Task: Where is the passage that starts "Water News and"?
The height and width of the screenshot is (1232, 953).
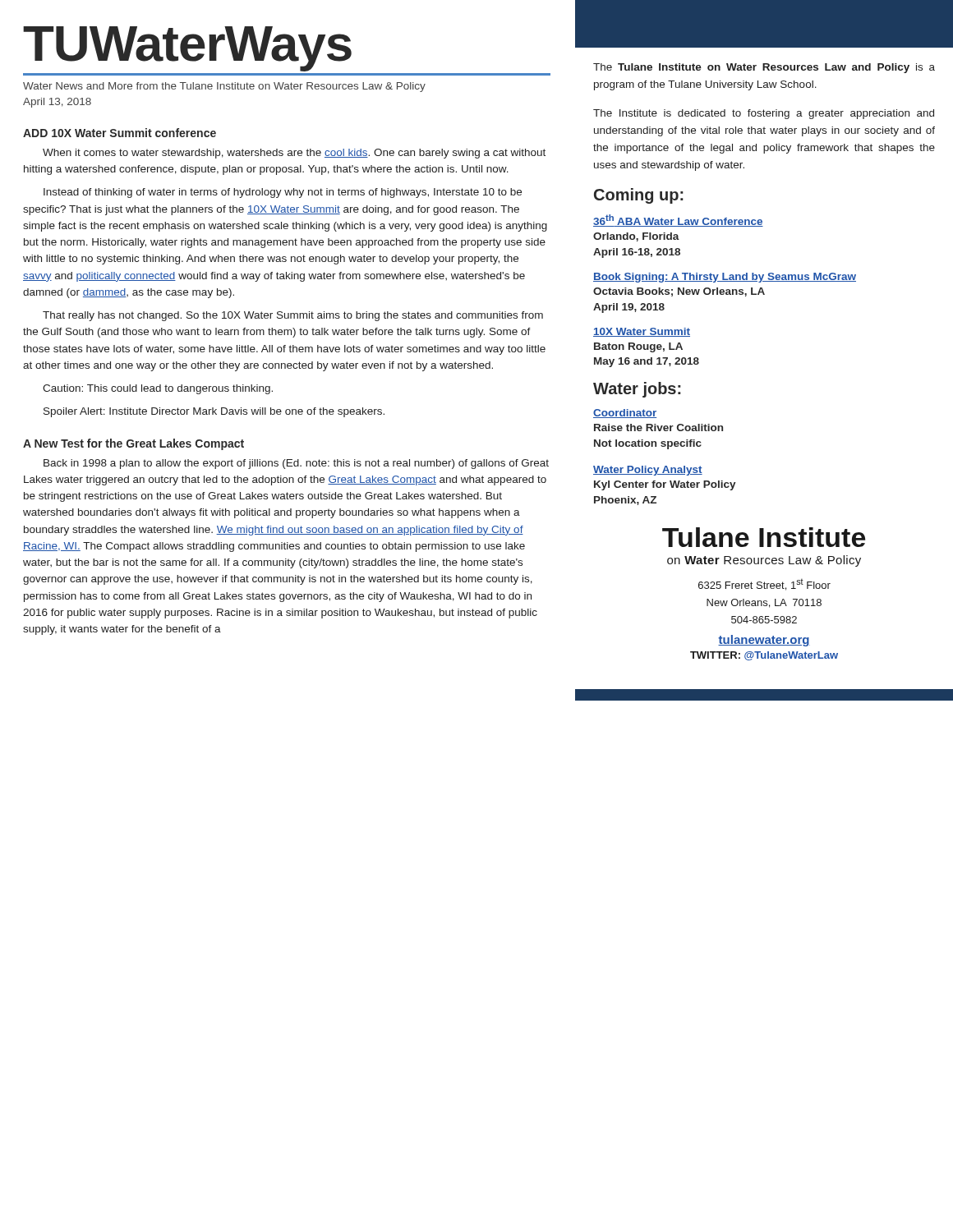Action: [224, 94]
